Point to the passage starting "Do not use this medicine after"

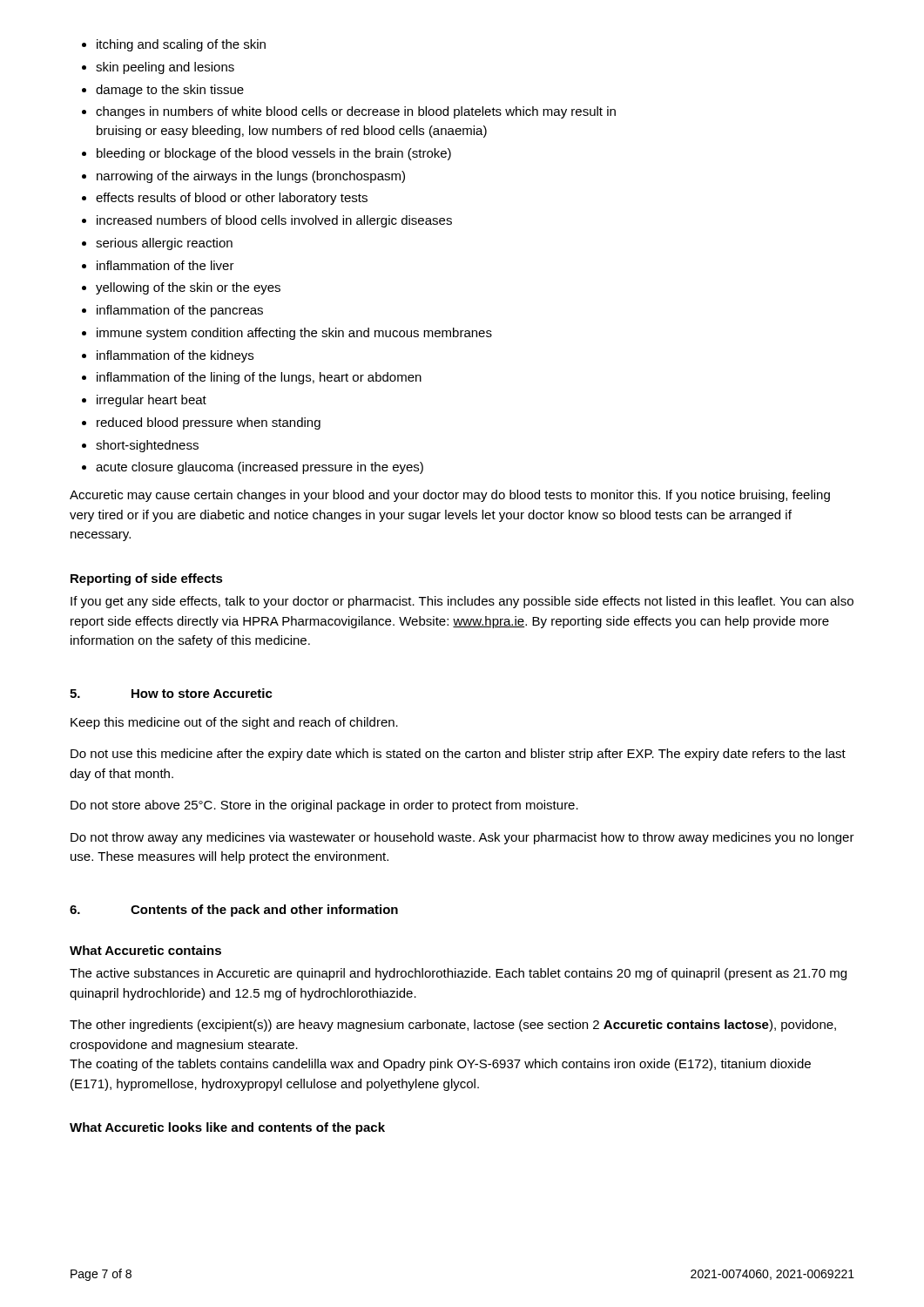click(x=458, y=763)
